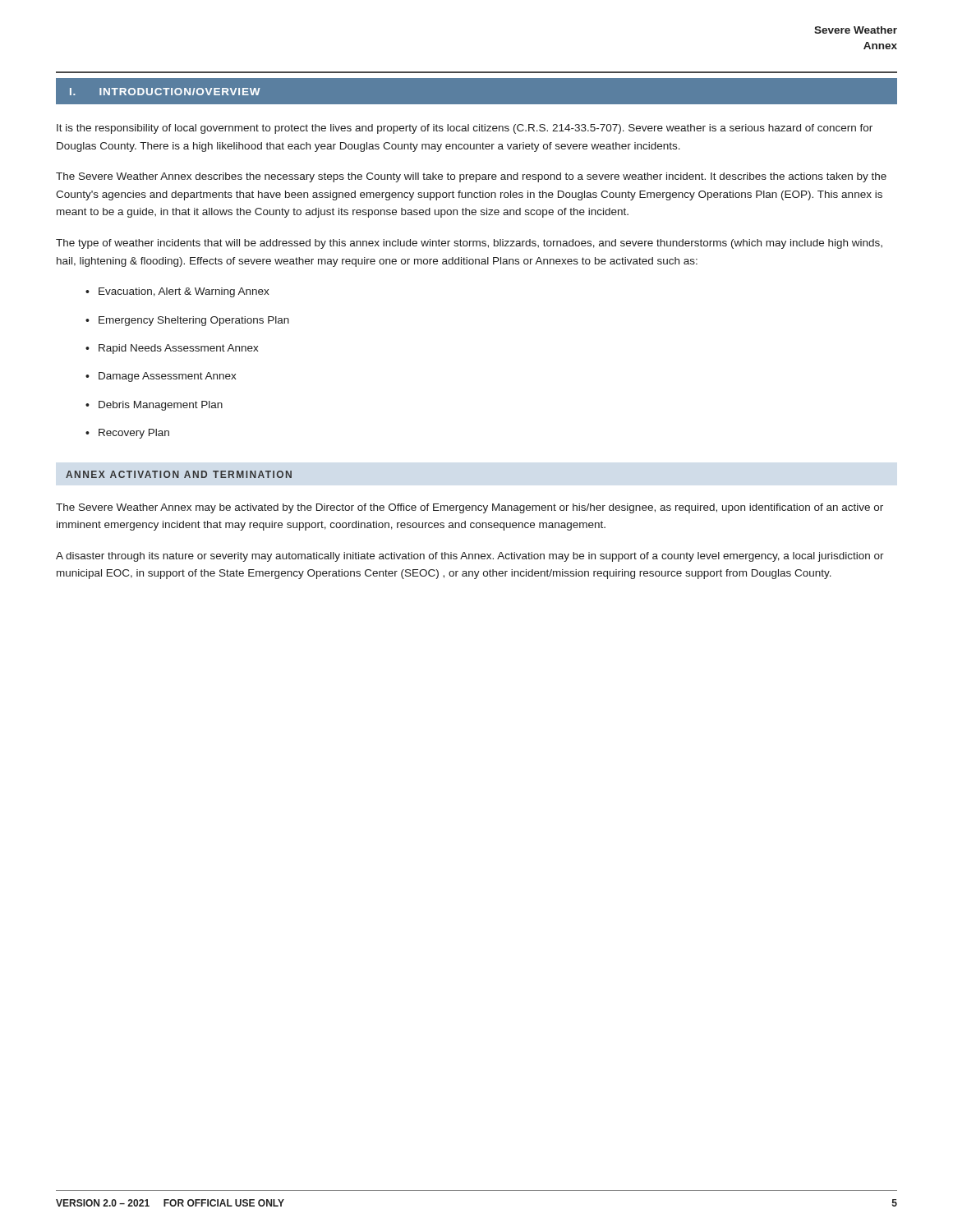Locate the element starting "• Damage Assessment Annex"

tap(161, 377)
